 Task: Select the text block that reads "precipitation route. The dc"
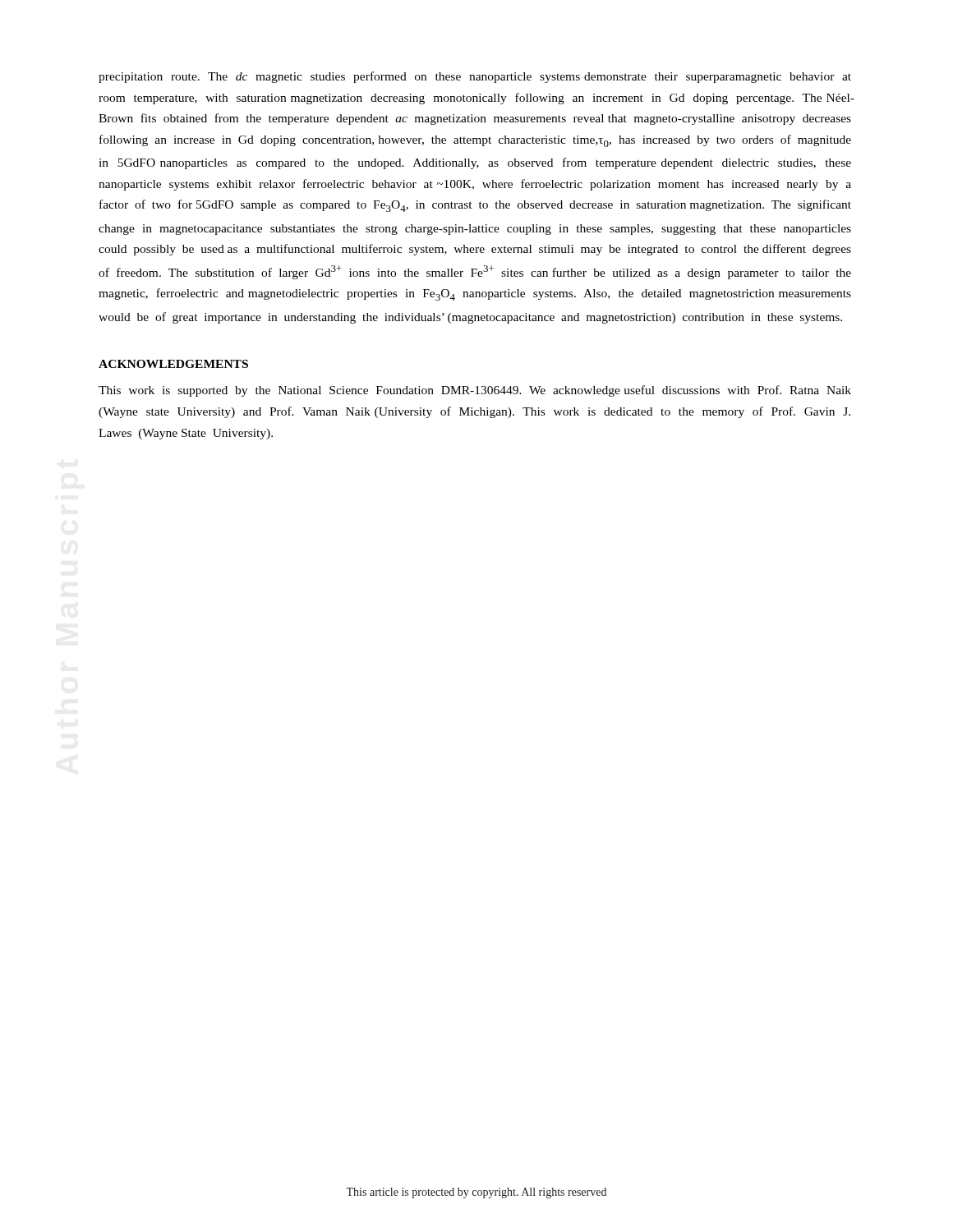476,196
